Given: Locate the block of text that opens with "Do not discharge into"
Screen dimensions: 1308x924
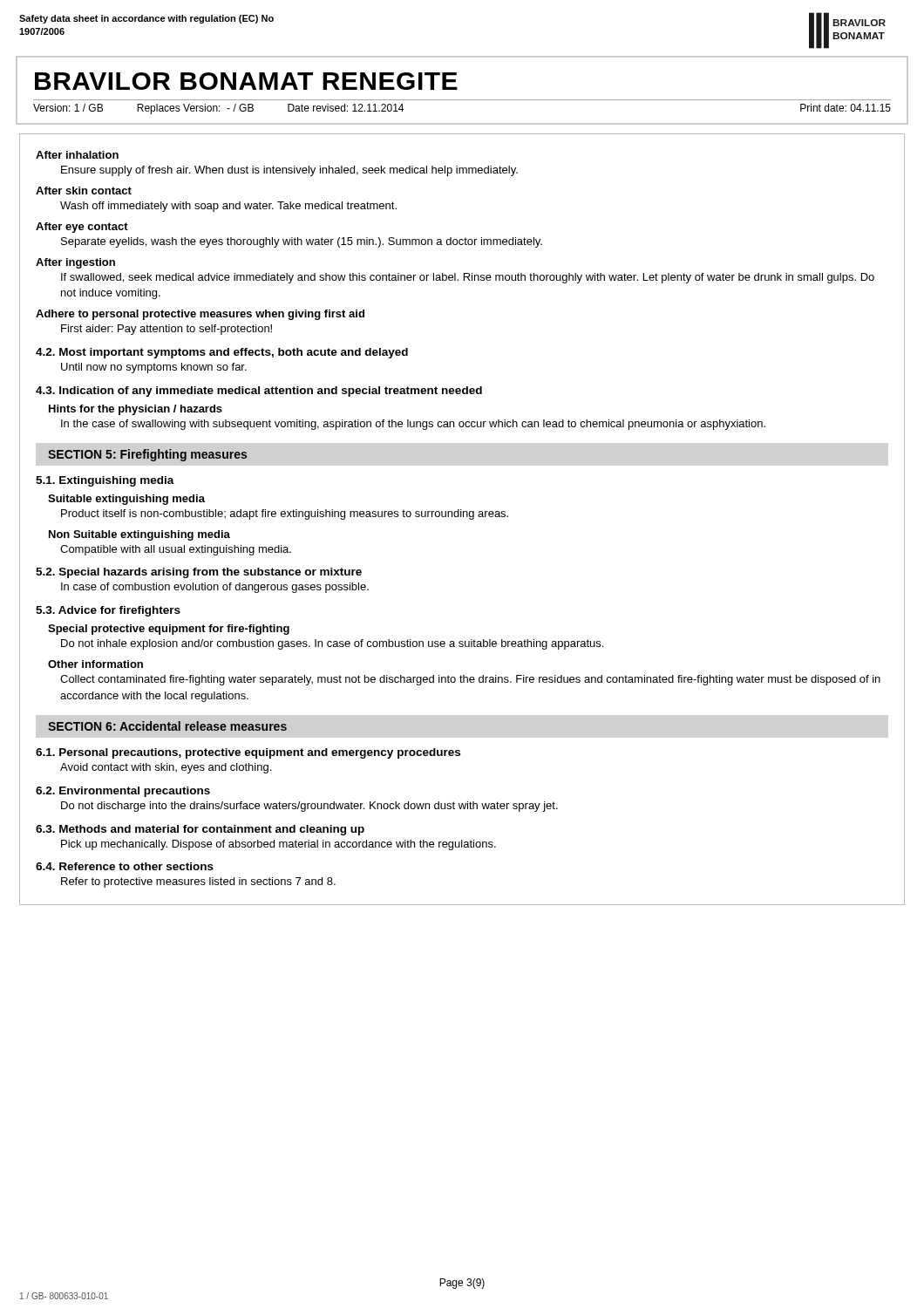Looking at the screenshot, I should [x=309, y=805].
